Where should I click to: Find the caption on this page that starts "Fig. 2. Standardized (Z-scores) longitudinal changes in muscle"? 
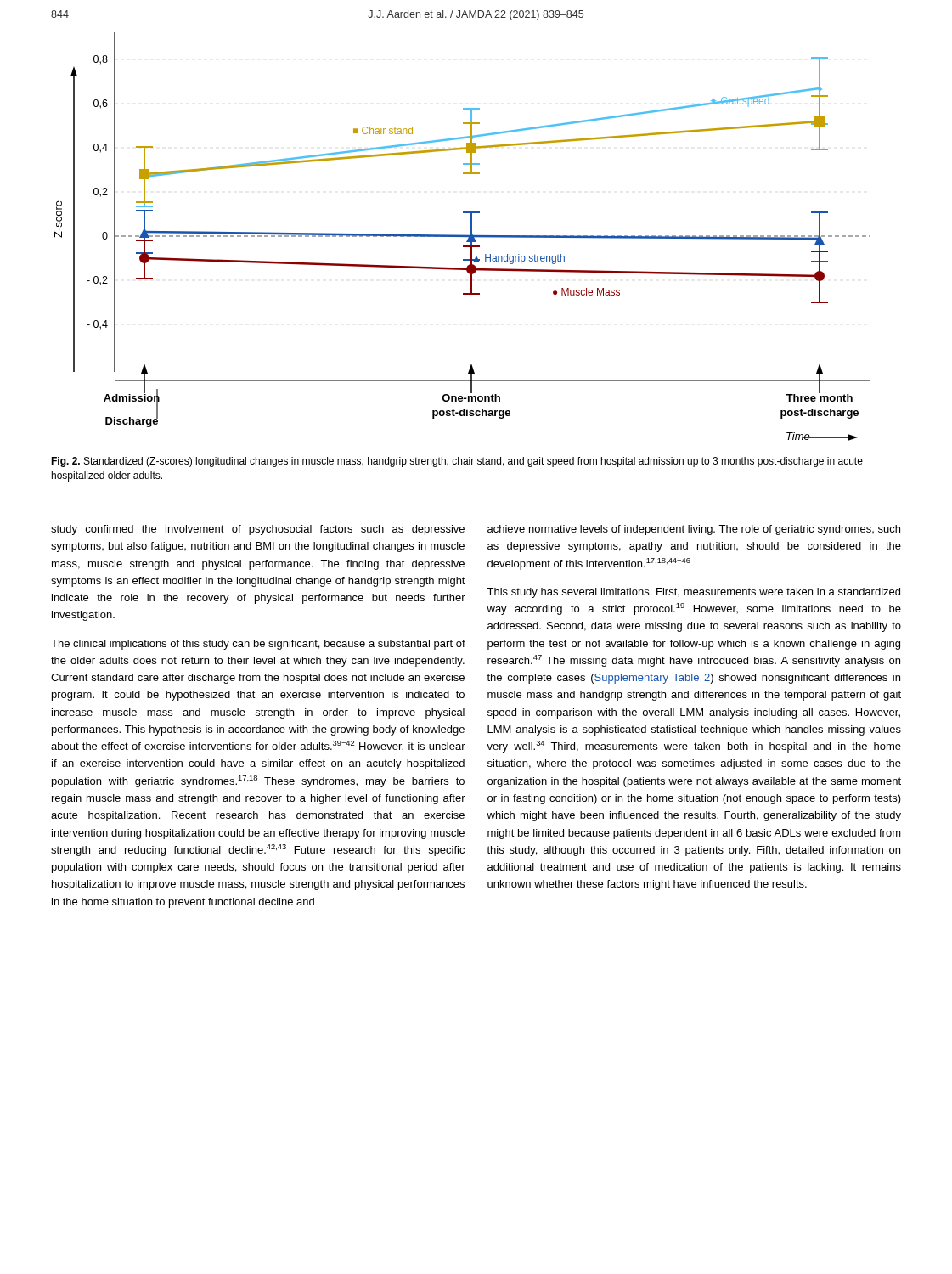(457, 469)
